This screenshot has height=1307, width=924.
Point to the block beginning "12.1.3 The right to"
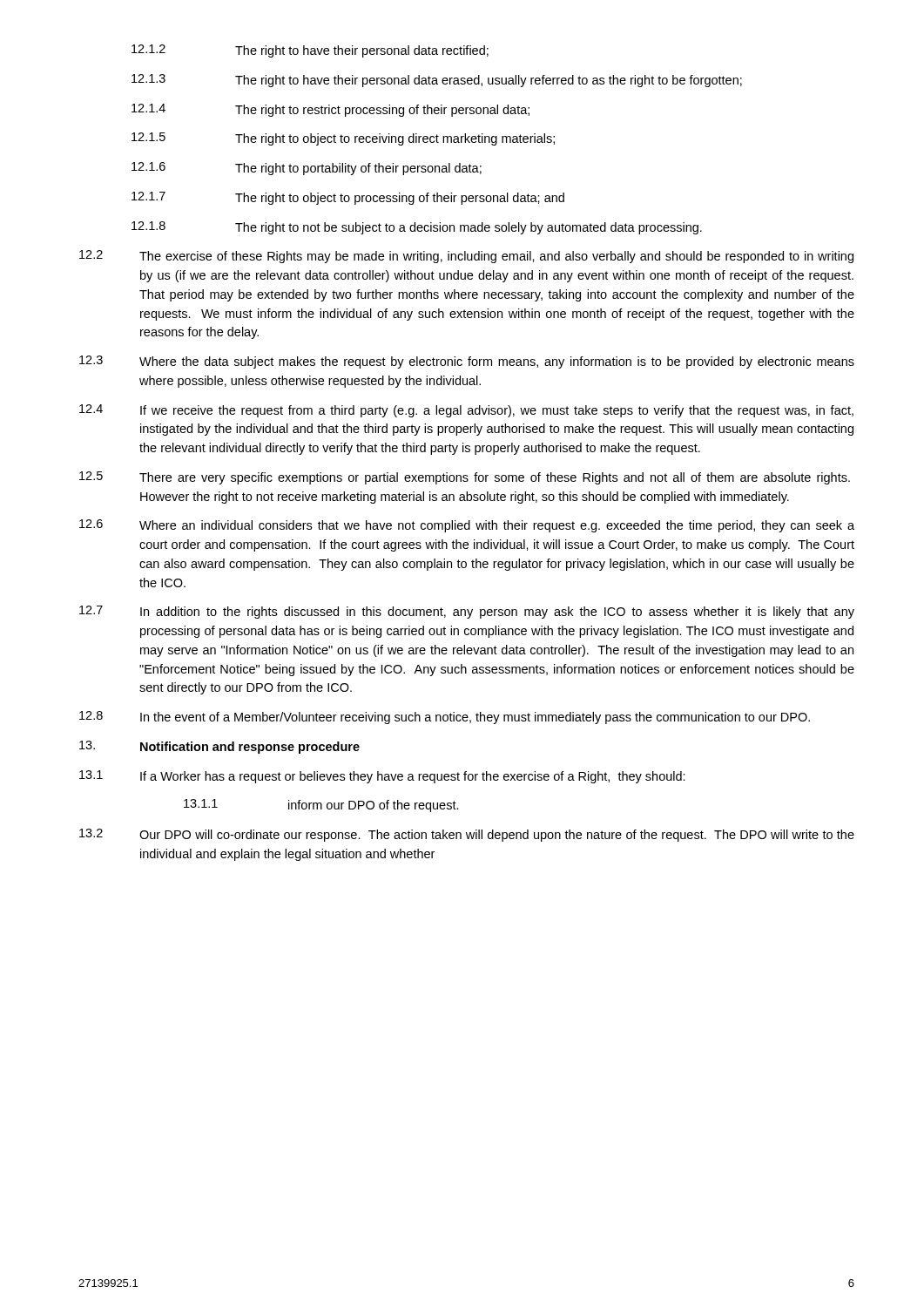(466, 81)
